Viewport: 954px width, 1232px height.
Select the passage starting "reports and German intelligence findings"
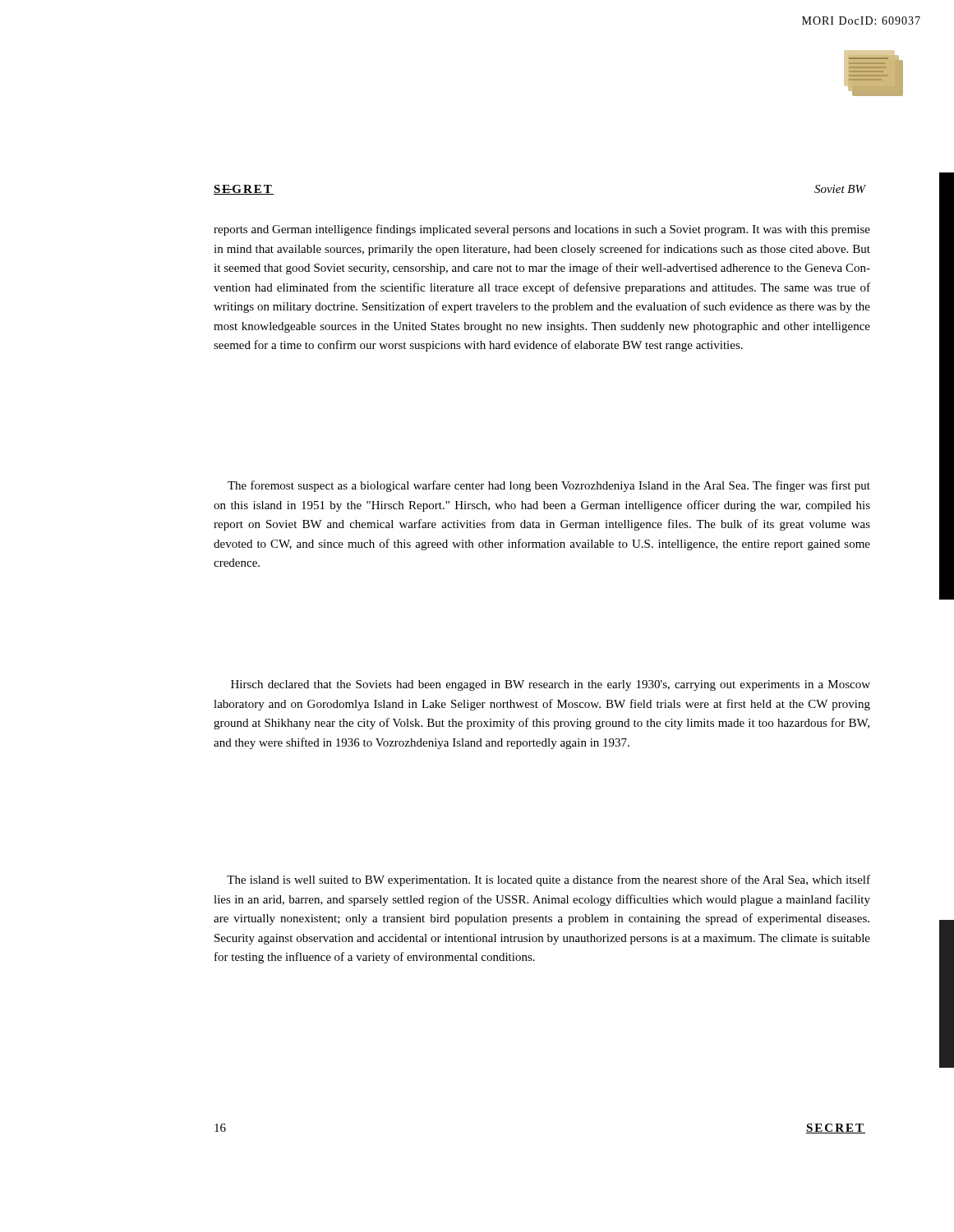click(x=542, y=287)
